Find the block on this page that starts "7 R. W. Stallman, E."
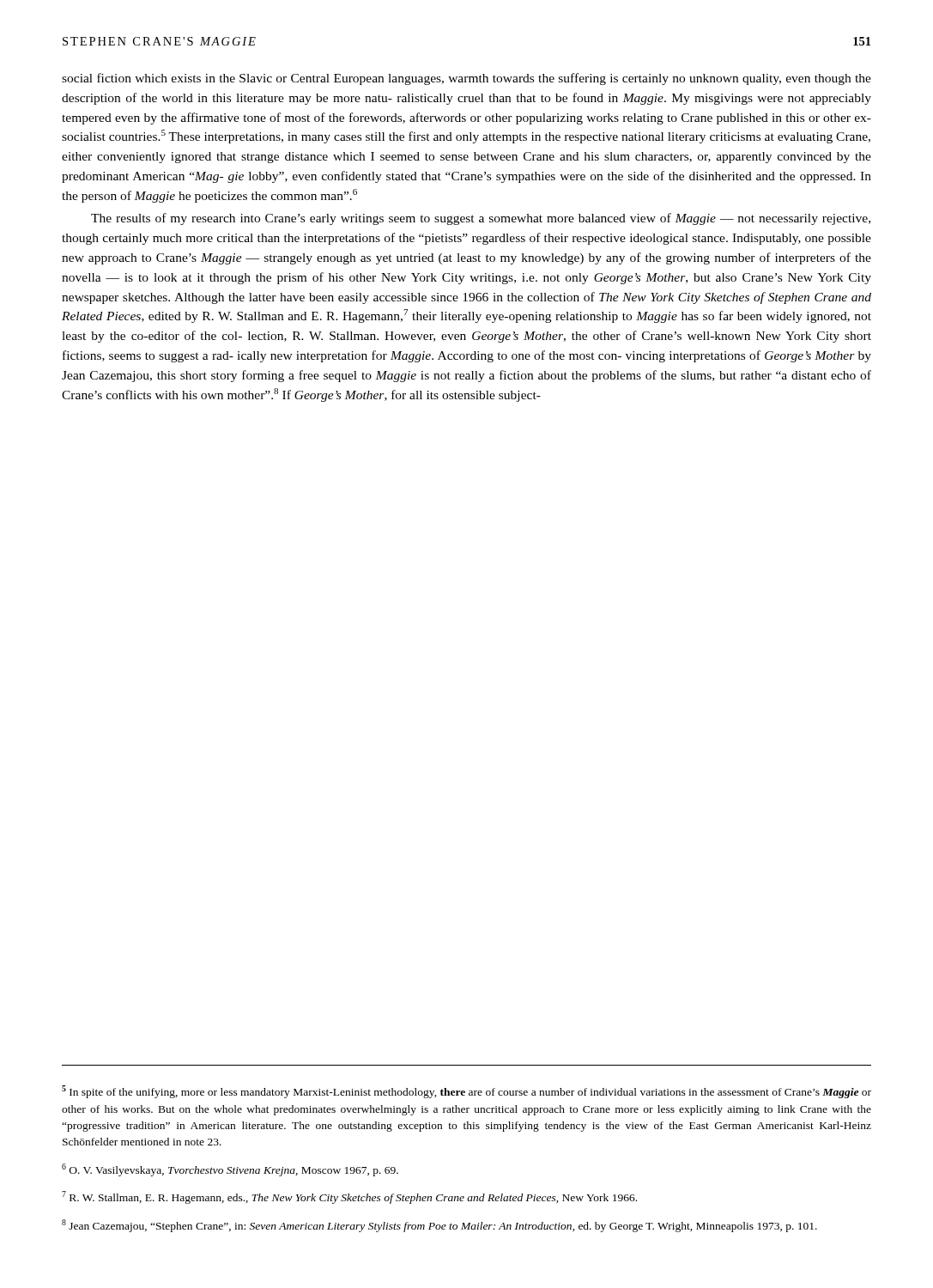This screenshot has width=933, height=1288. 466,1198
